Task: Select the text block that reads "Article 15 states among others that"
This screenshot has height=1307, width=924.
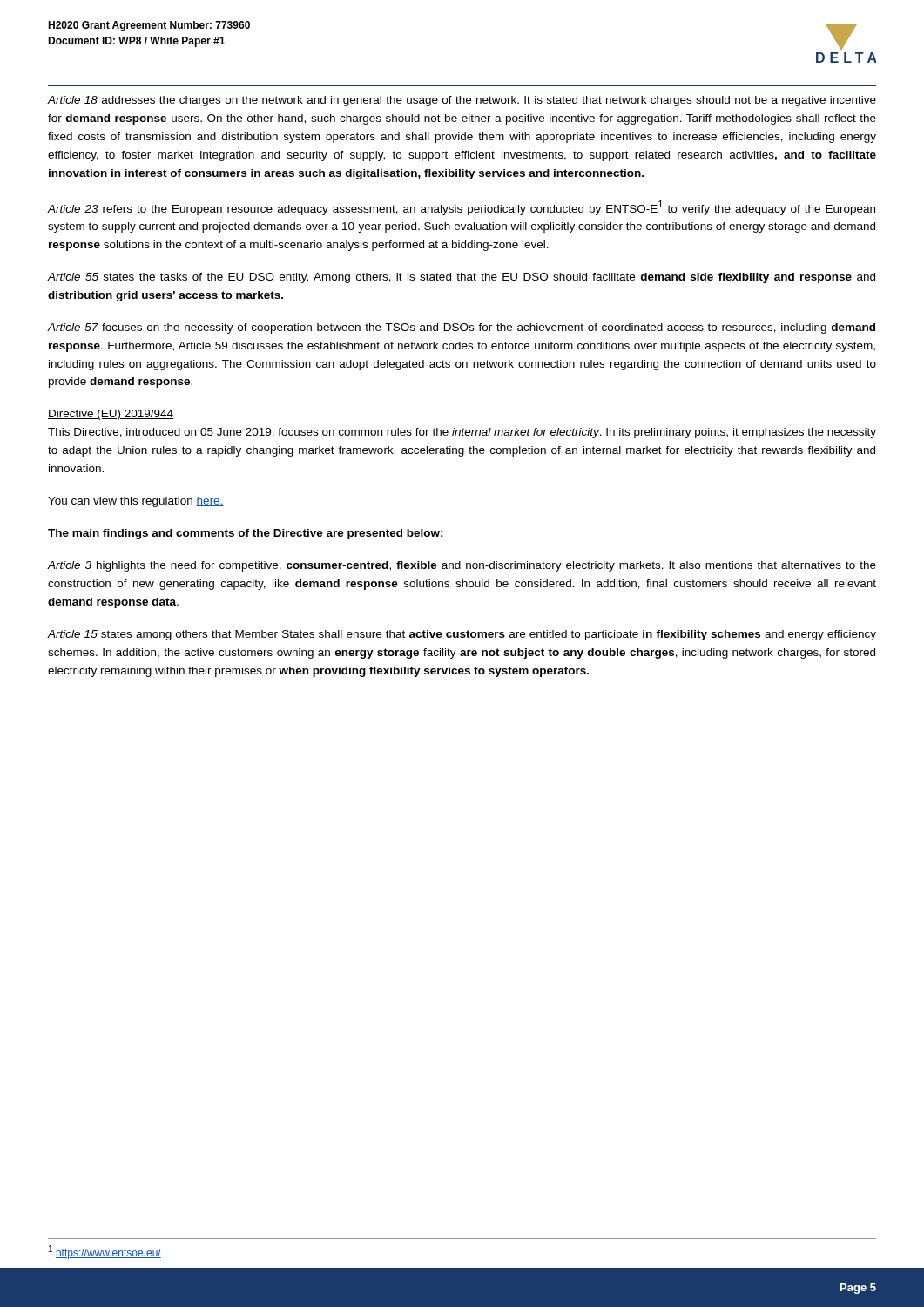Action: coord(462,652)
